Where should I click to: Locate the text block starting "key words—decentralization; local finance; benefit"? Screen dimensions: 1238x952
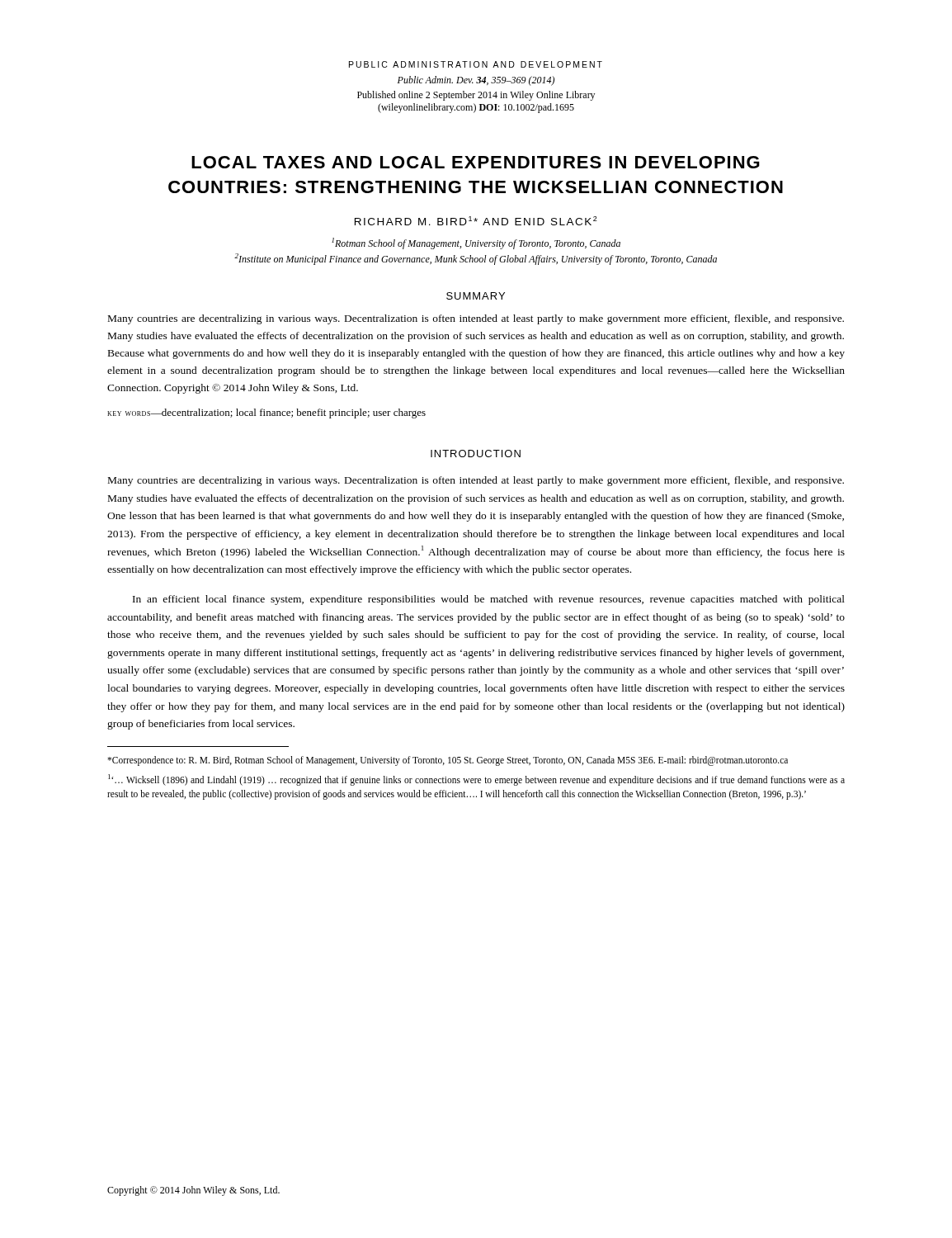(267, 413)
